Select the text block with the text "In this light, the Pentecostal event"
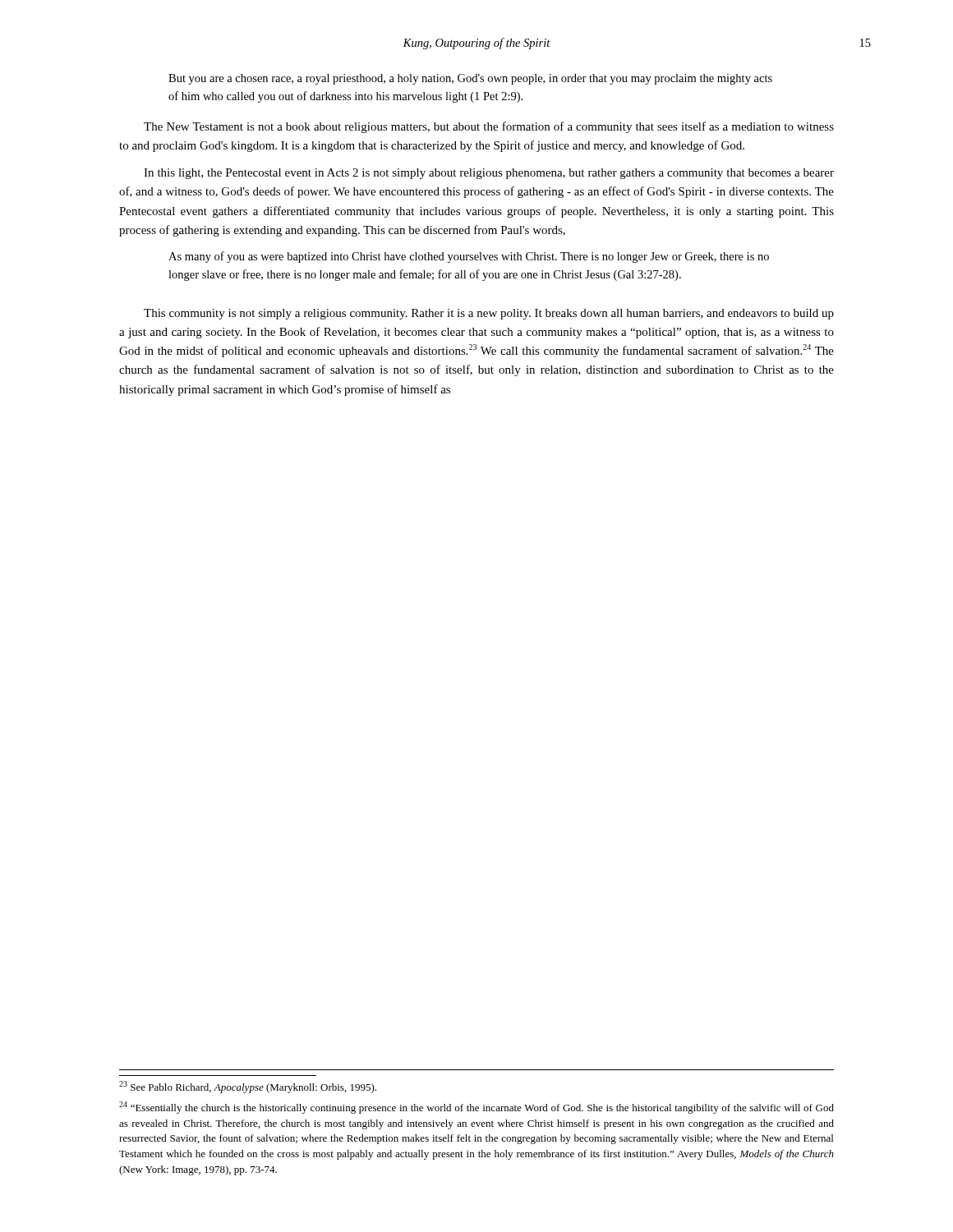 click(476, 201)
